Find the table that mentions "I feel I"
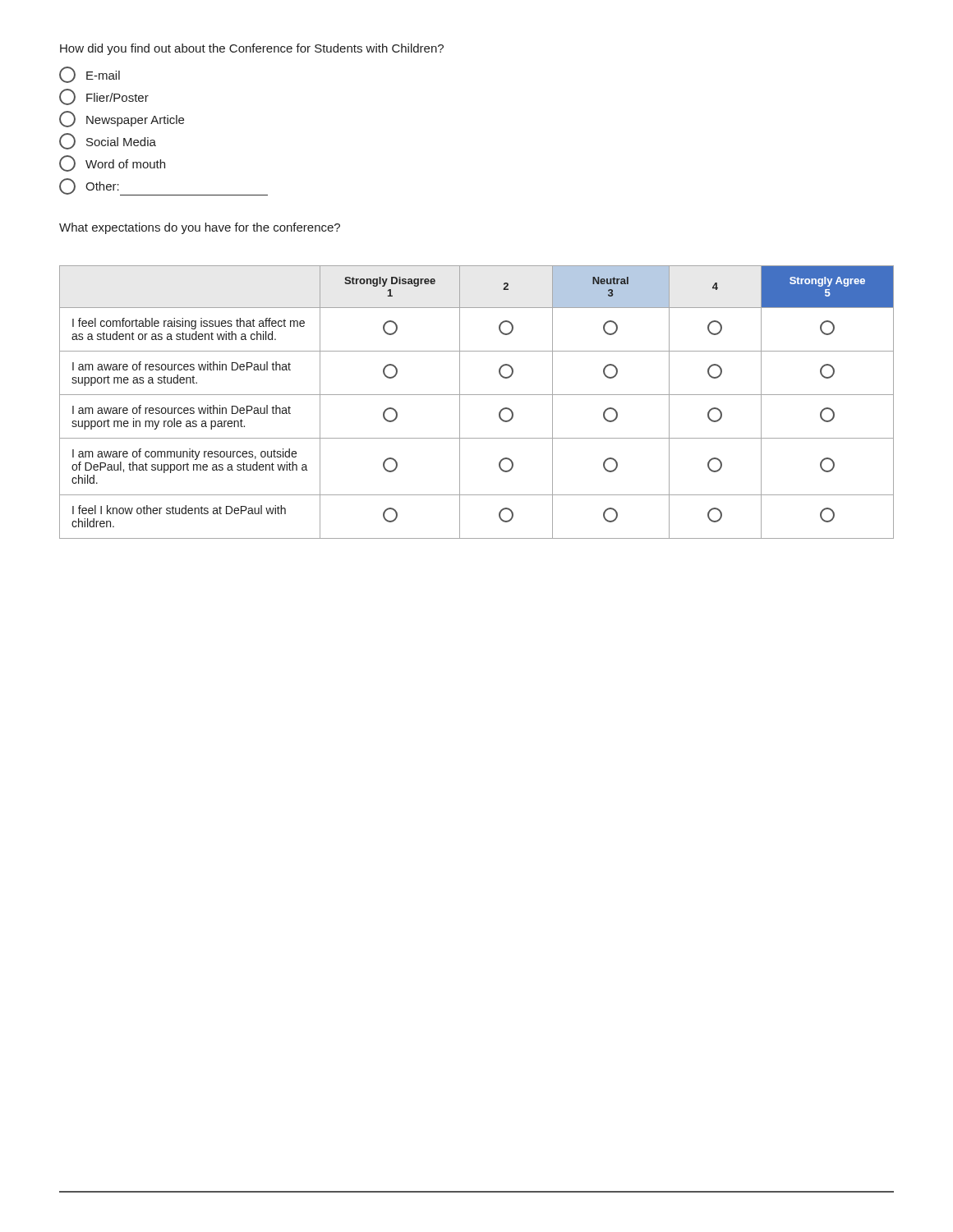The height and width of the screenshot is (1232, 953). [x=476, y=402]
